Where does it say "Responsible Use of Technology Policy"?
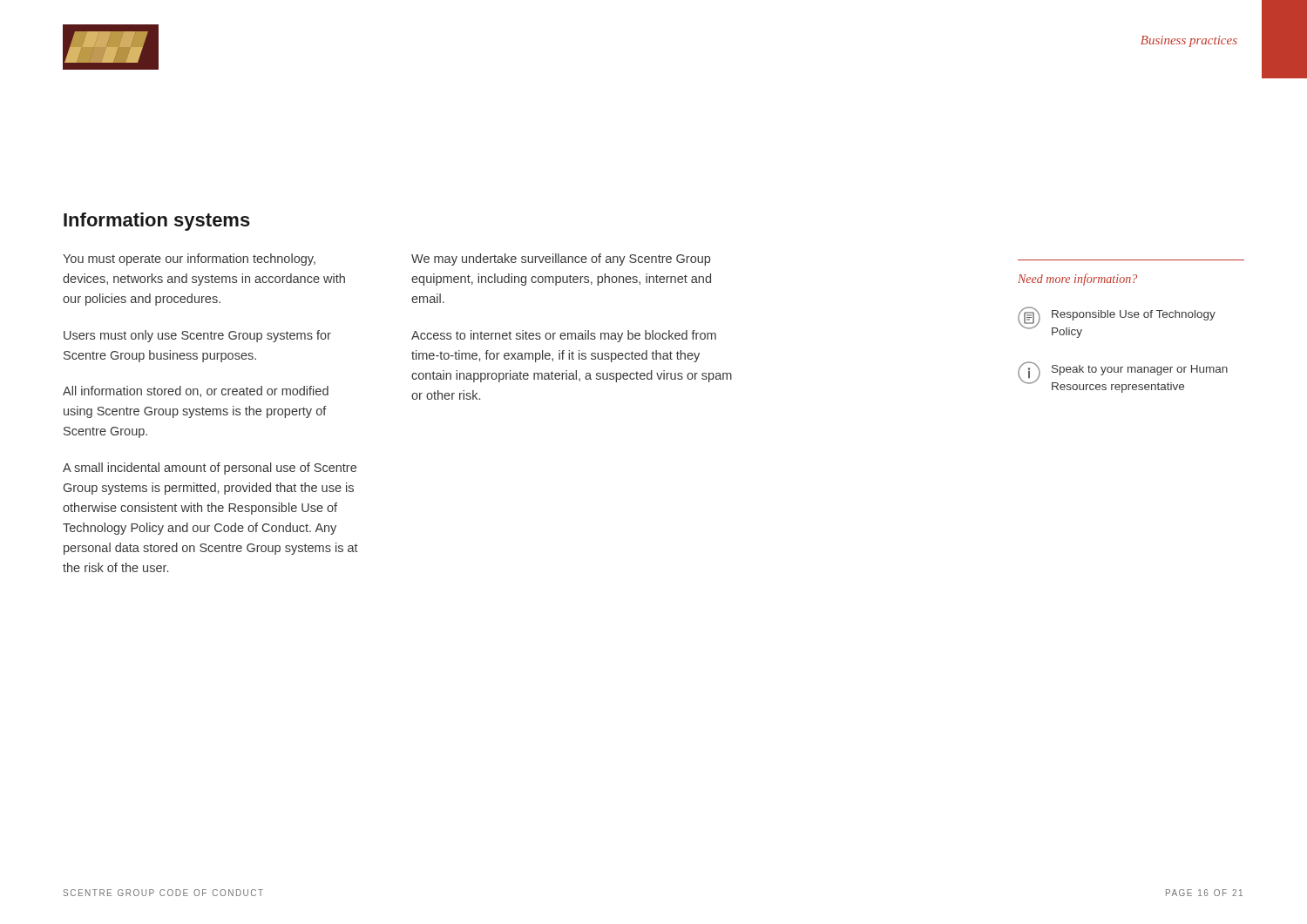 (1131, 323)
